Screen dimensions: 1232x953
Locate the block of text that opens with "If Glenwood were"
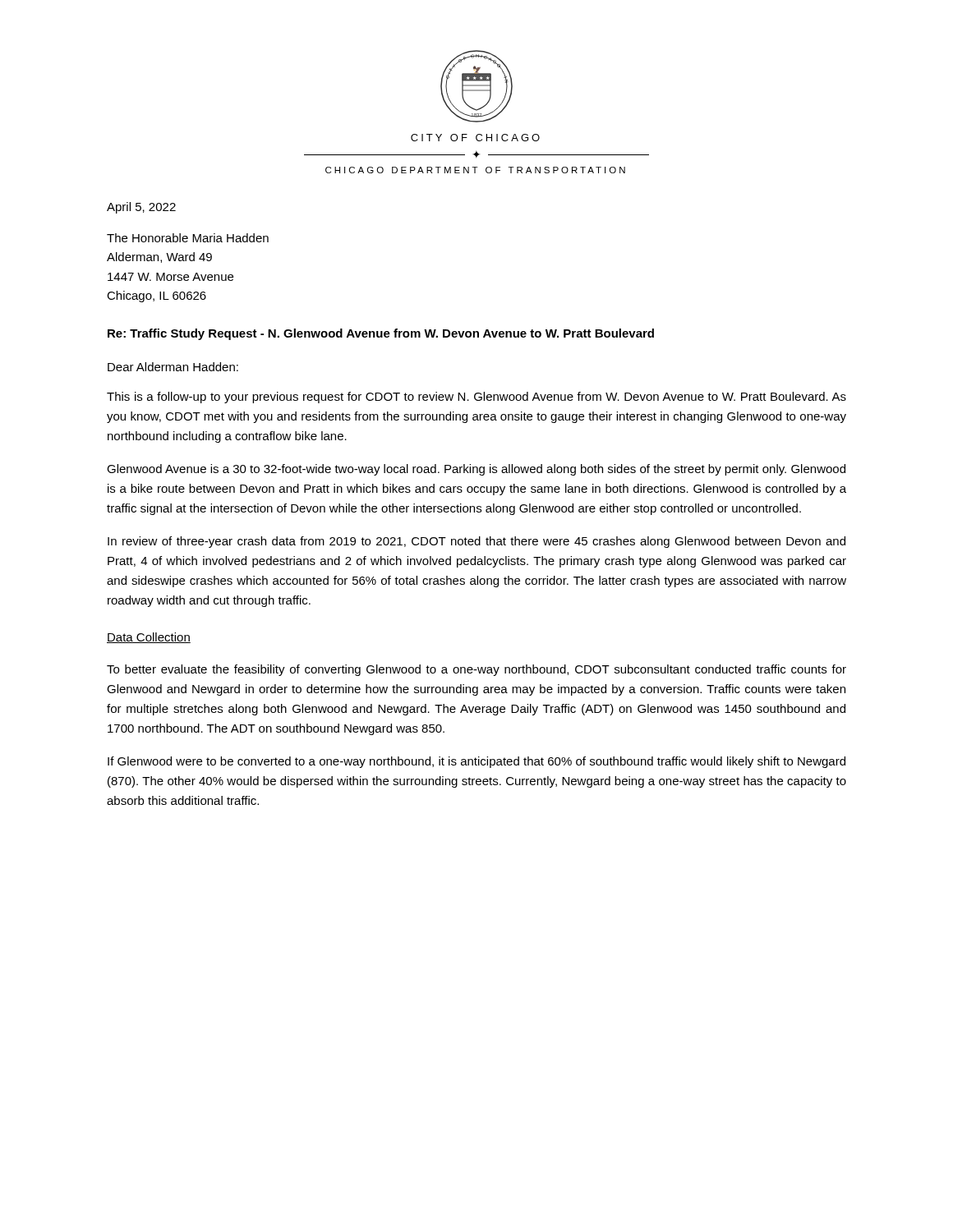pos(476,781)
